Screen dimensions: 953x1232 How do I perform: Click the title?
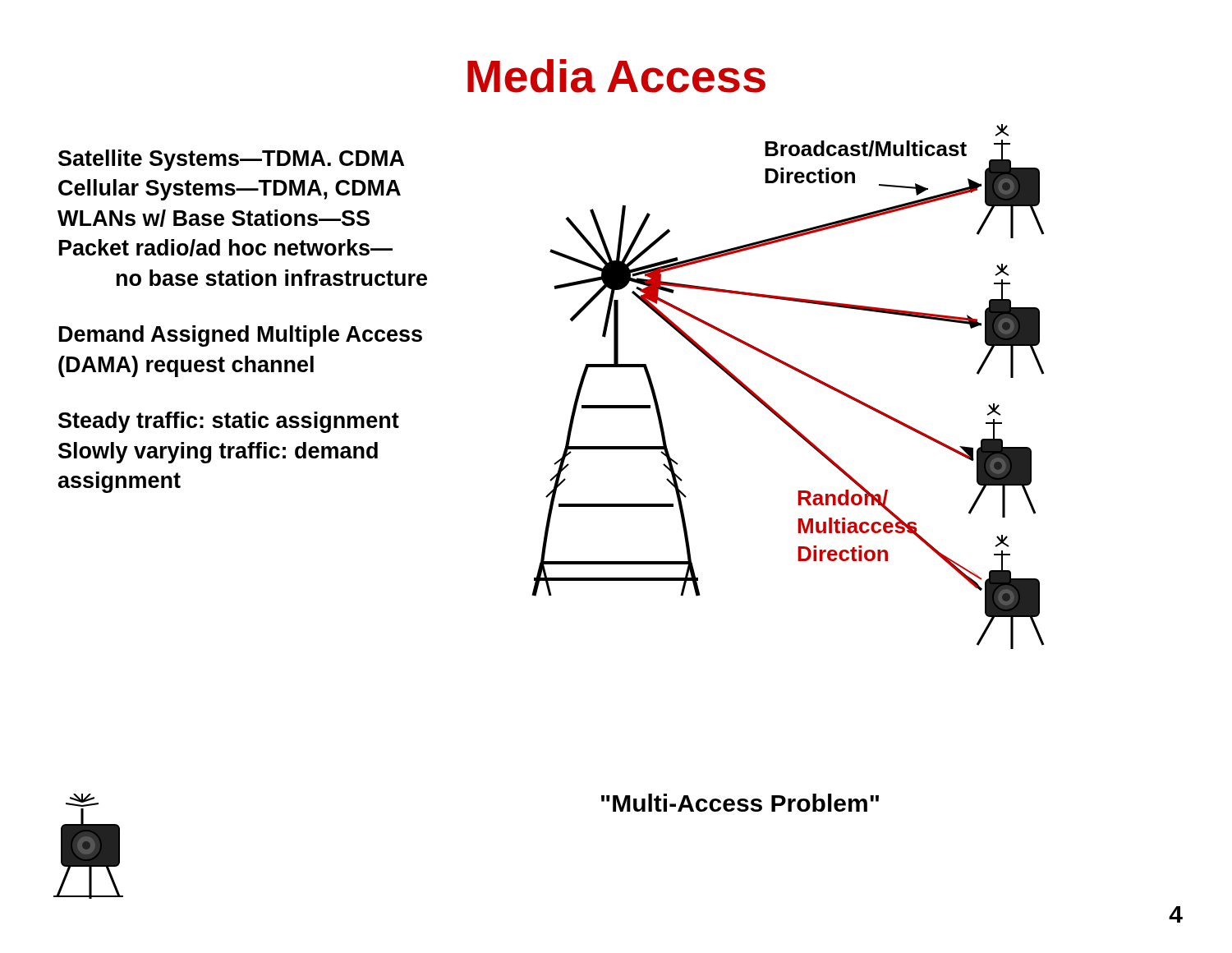616,76
